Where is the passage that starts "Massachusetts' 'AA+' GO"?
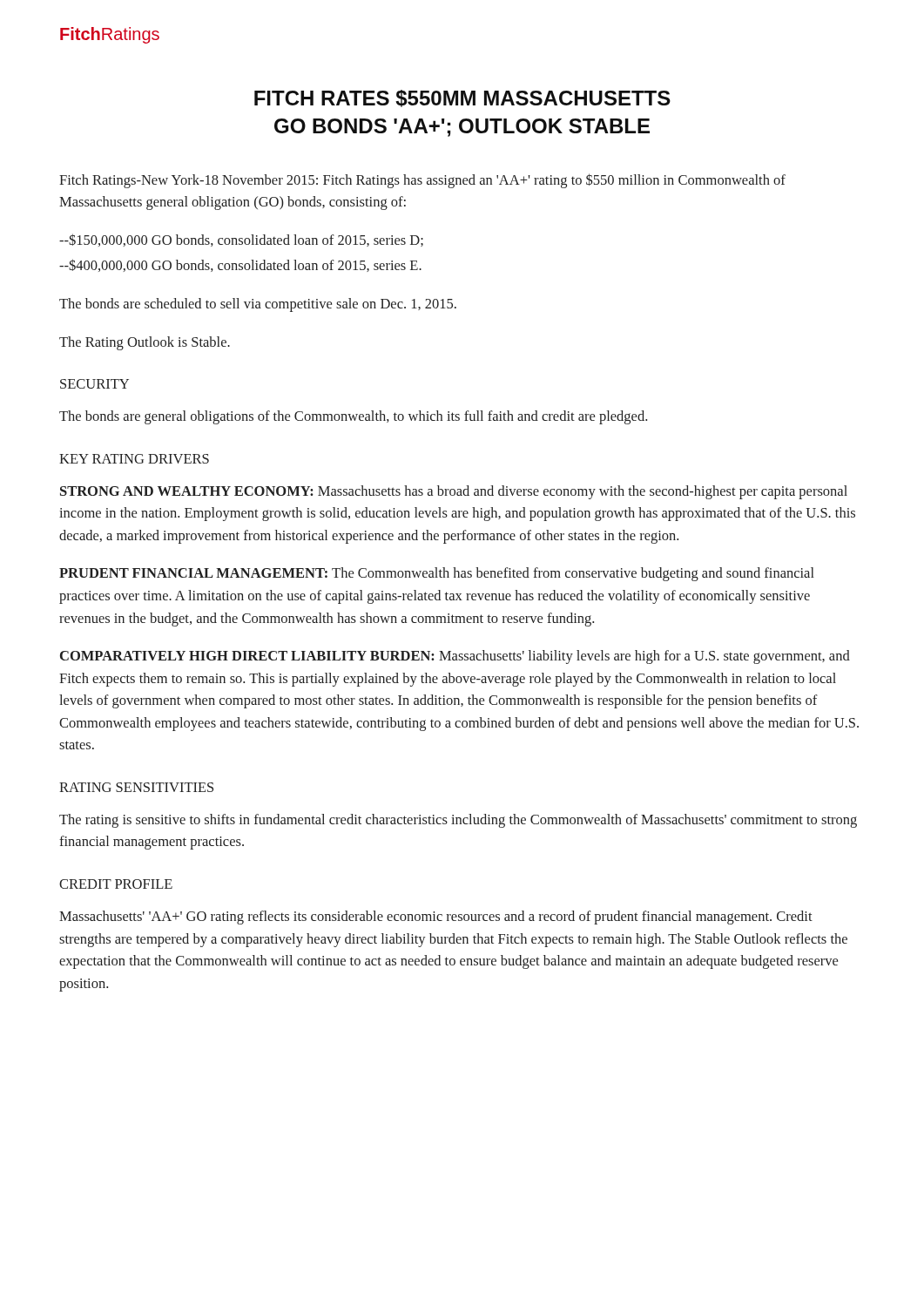Viewport: 924px width, 1307px height. [x=454, y=950]
